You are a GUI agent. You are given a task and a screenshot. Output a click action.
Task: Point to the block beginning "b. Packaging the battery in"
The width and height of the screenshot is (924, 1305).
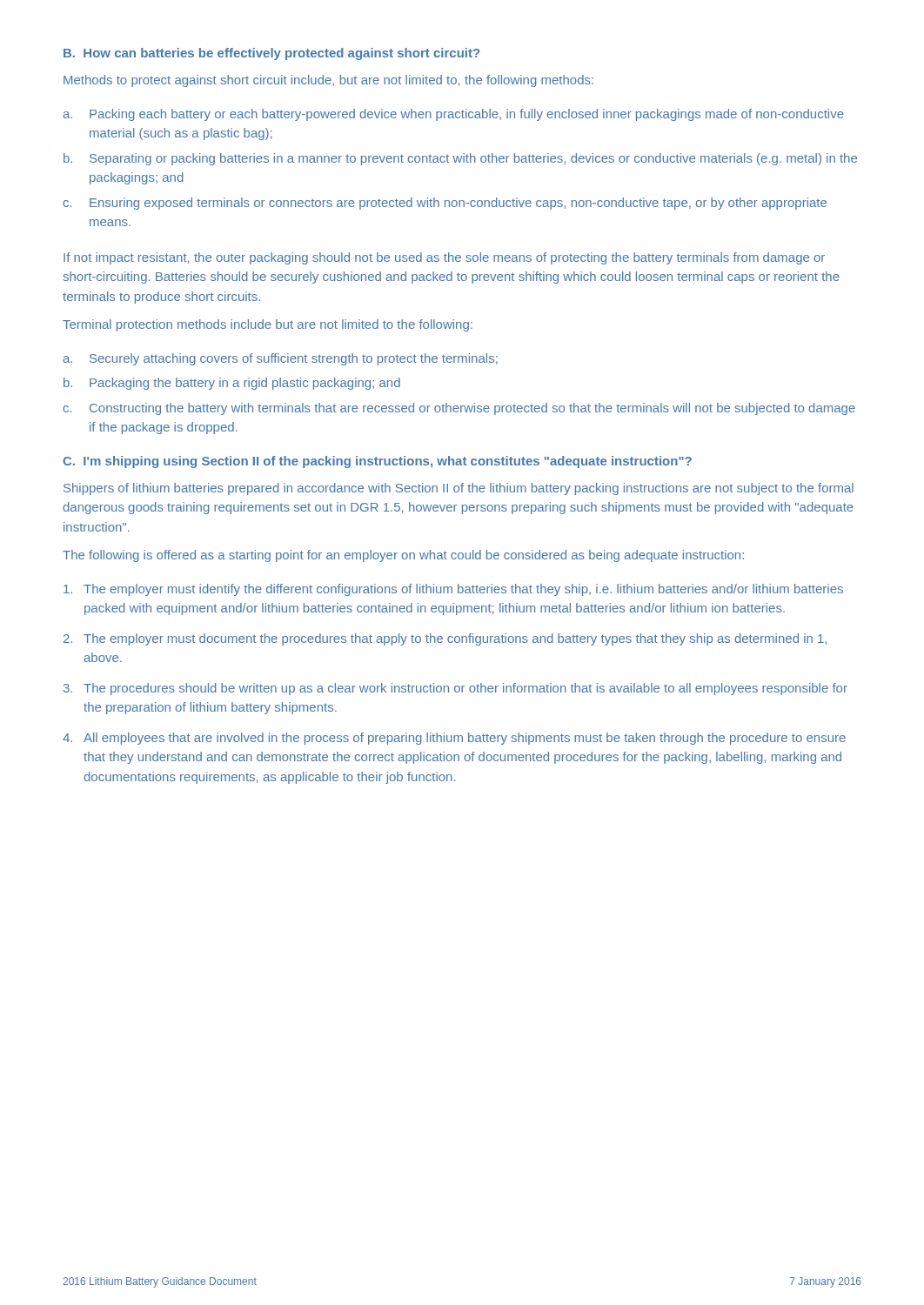pos(232,384)
